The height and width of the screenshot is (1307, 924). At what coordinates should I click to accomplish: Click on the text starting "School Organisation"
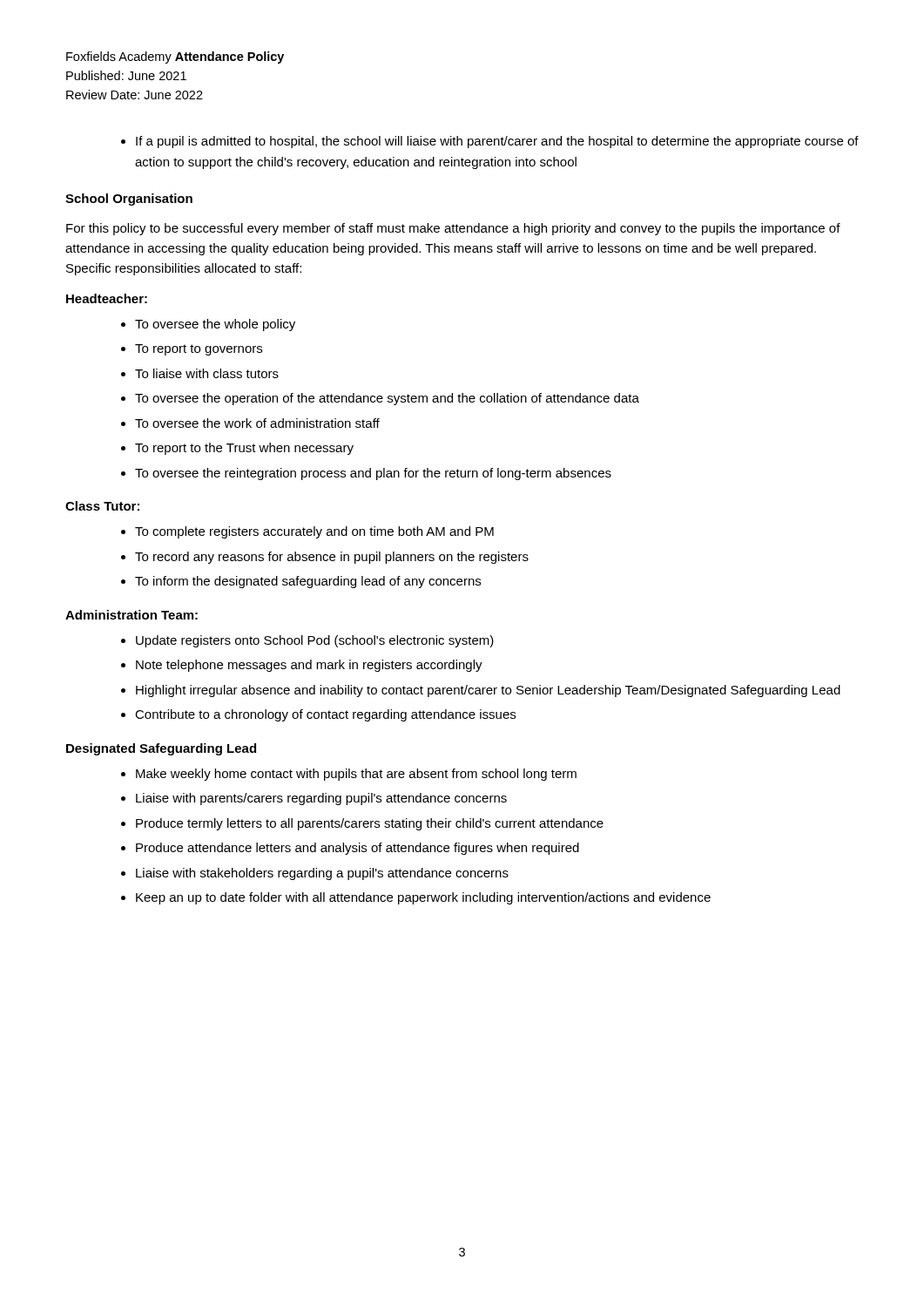[x=129, y=198]
